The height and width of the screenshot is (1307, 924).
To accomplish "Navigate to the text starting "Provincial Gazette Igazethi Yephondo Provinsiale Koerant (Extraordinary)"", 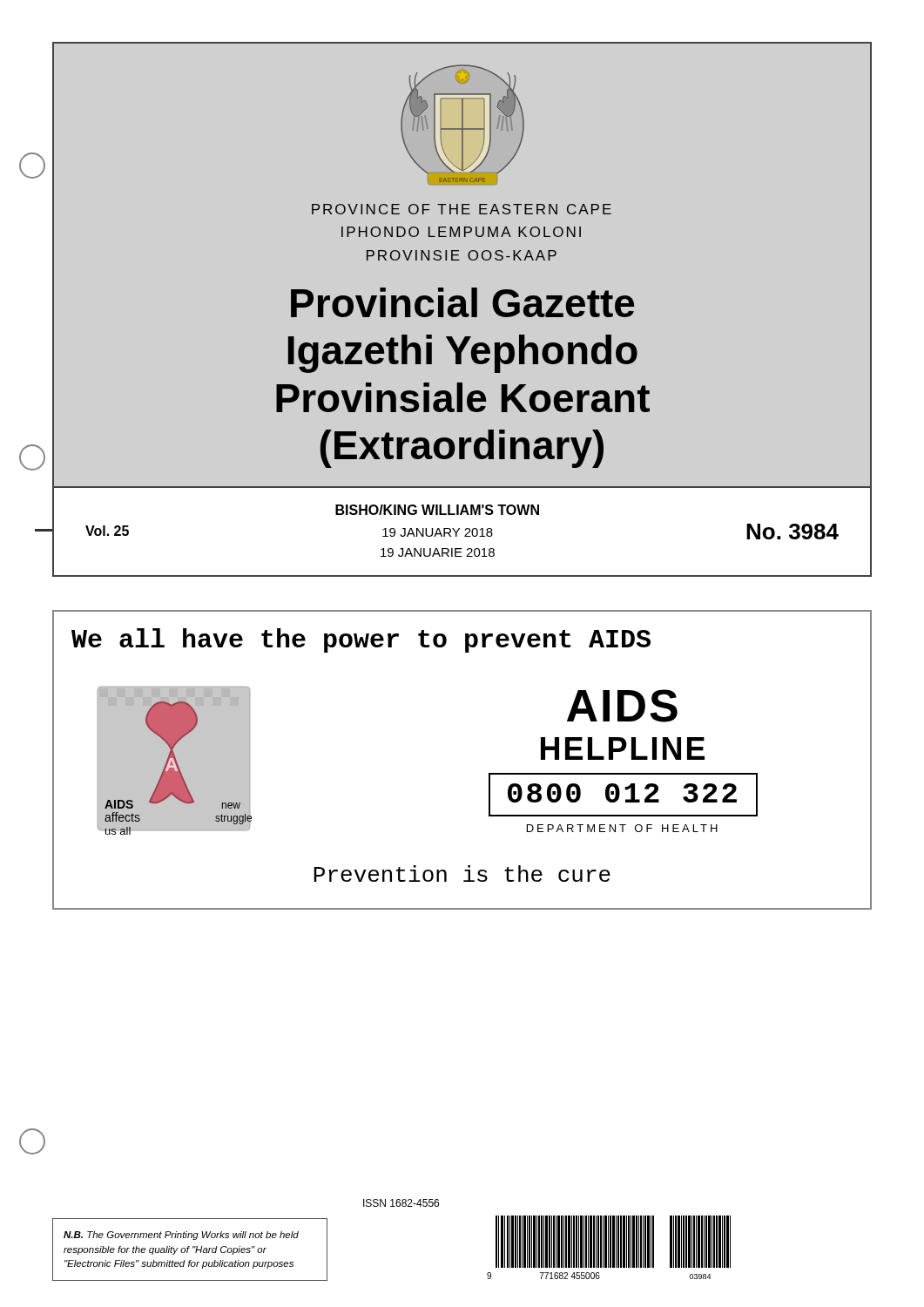I will point(462,374).
